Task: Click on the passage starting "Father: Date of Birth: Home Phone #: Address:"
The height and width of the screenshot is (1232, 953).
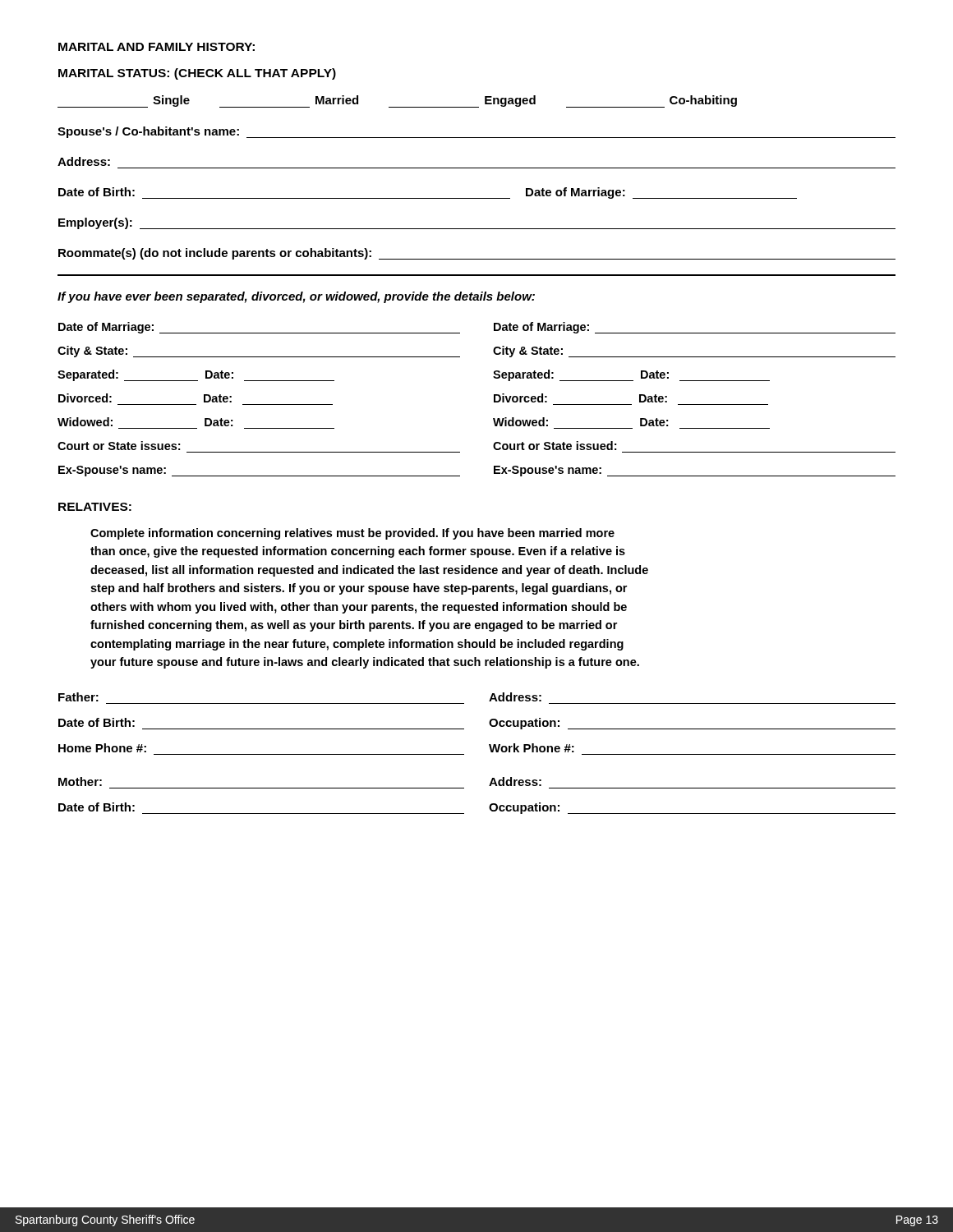Action: [x=70, y=697]
